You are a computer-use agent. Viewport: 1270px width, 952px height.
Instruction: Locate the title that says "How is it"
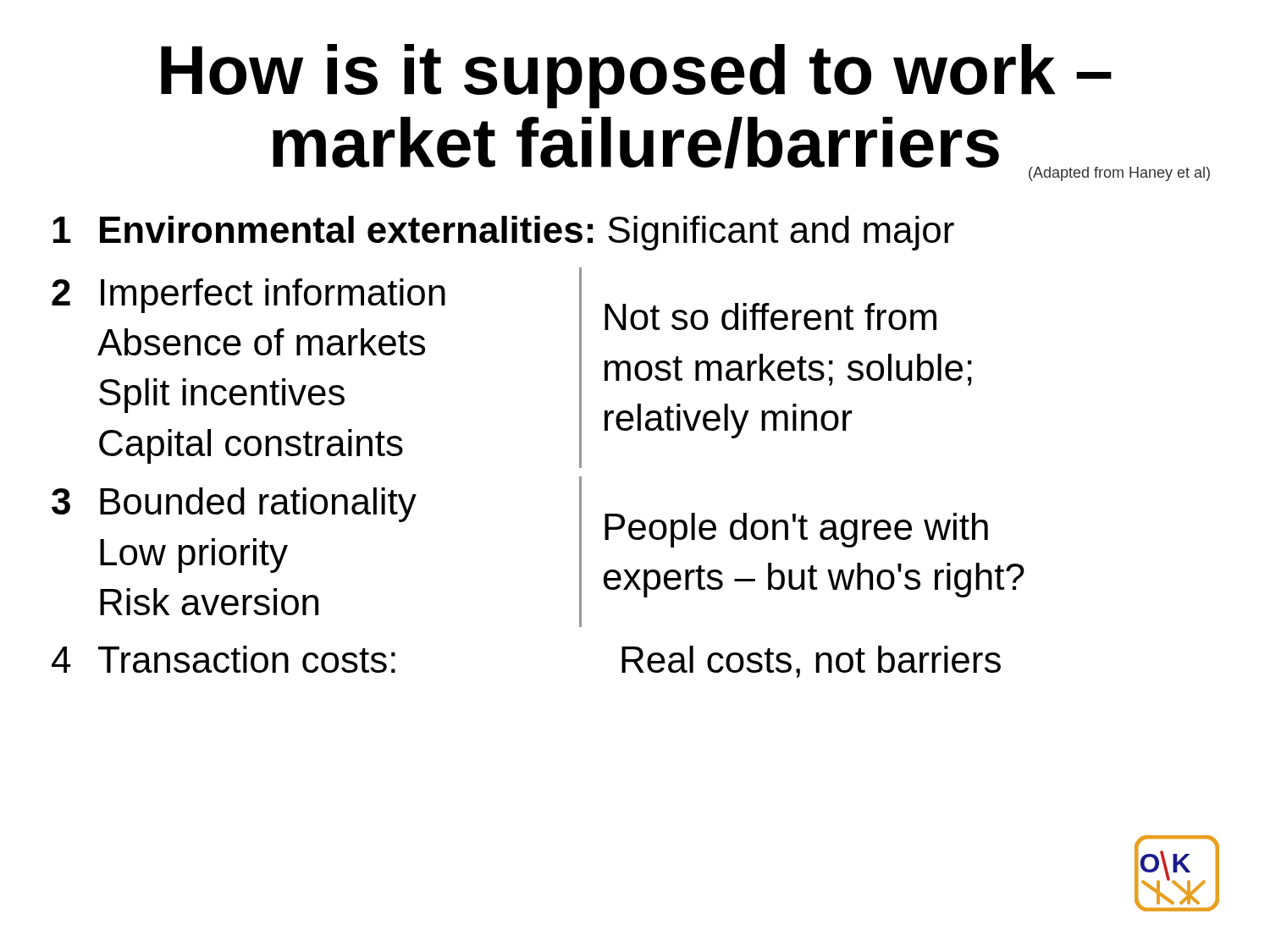635,107
